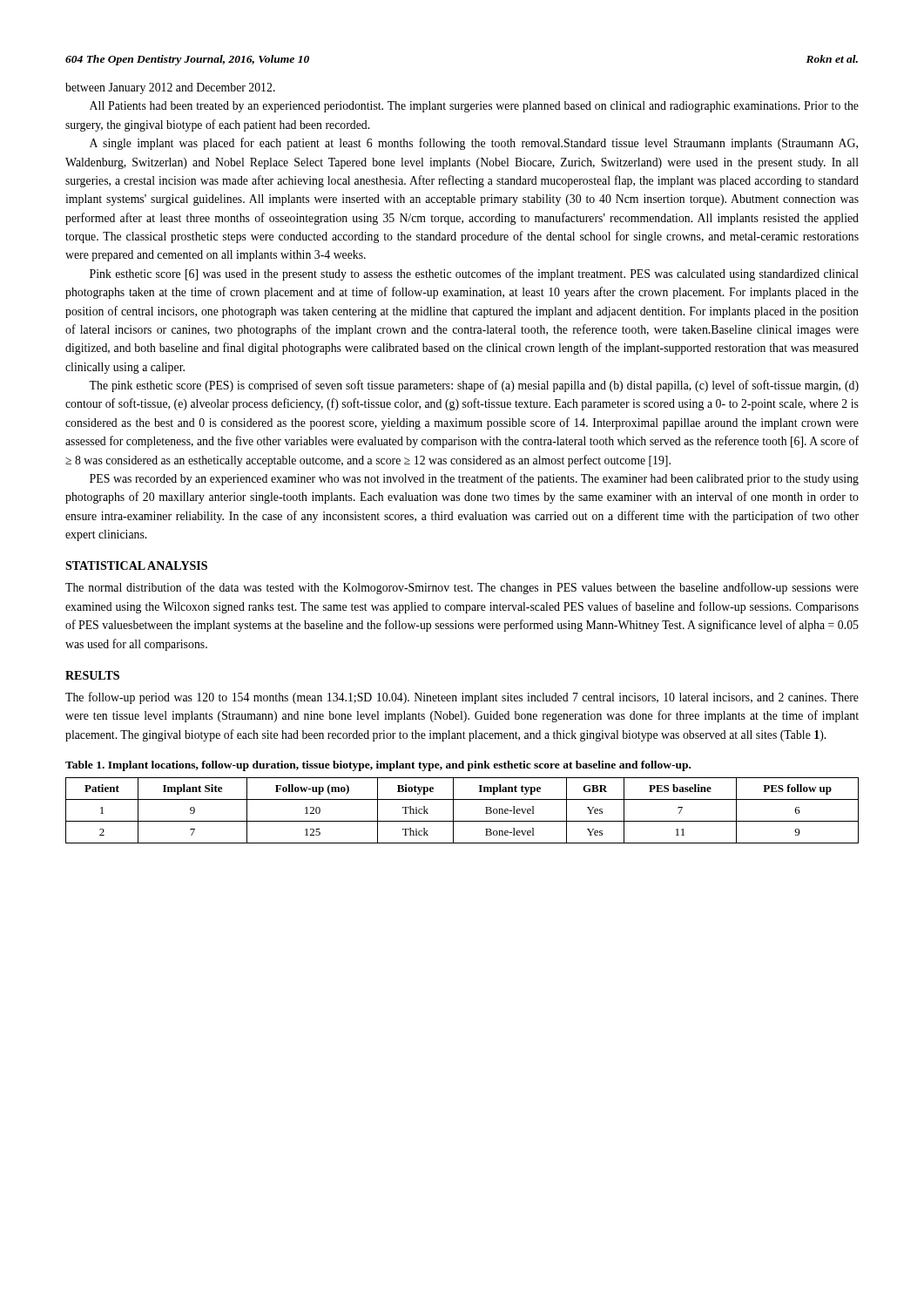Point to the region starting "A single implant"

coord(462,200)
